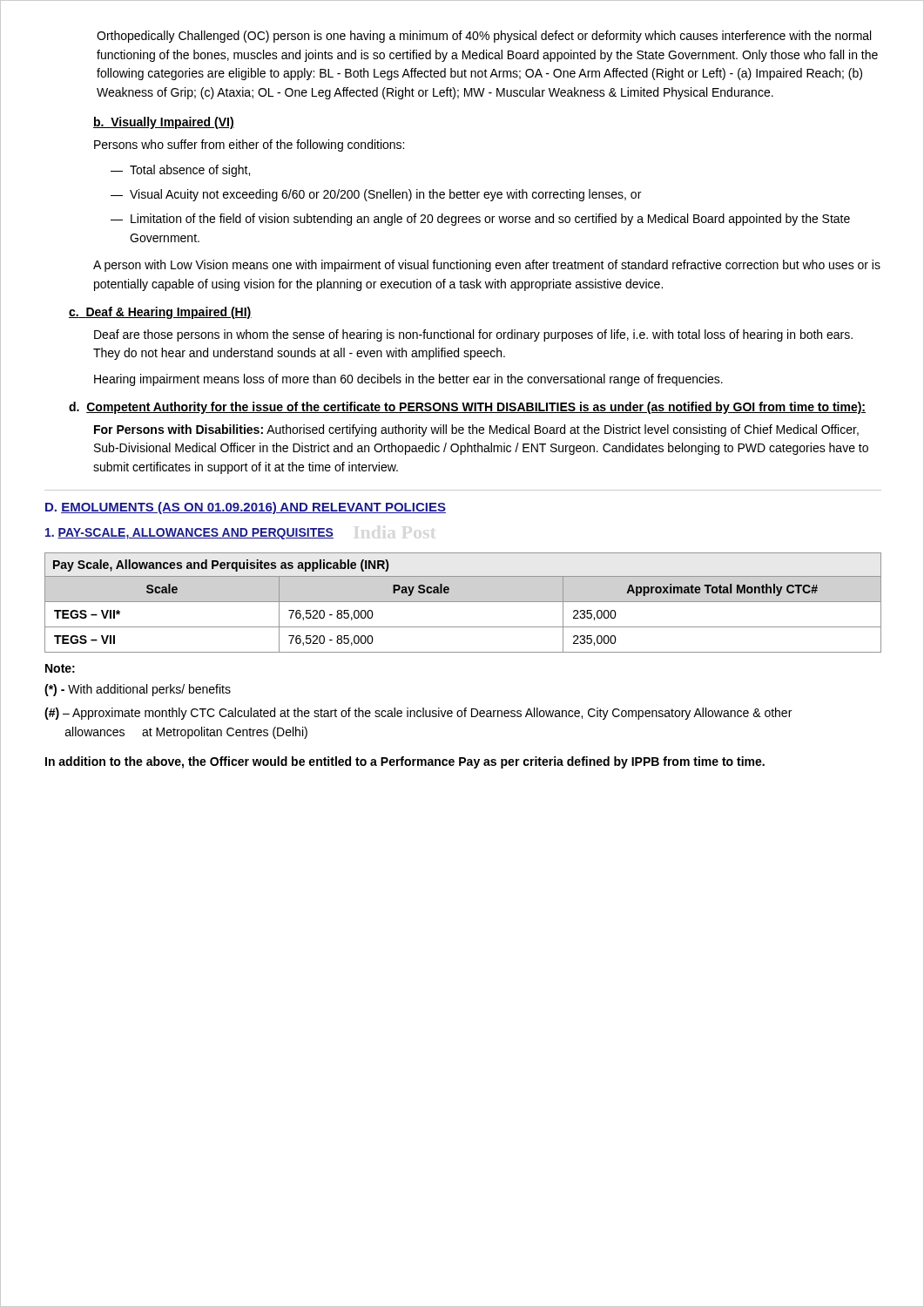The image size is (924, 1307).
Task: Select the text block starting "1. PAY-SCALE, ALLOWANCES"
Action: (x=240, y=532)
